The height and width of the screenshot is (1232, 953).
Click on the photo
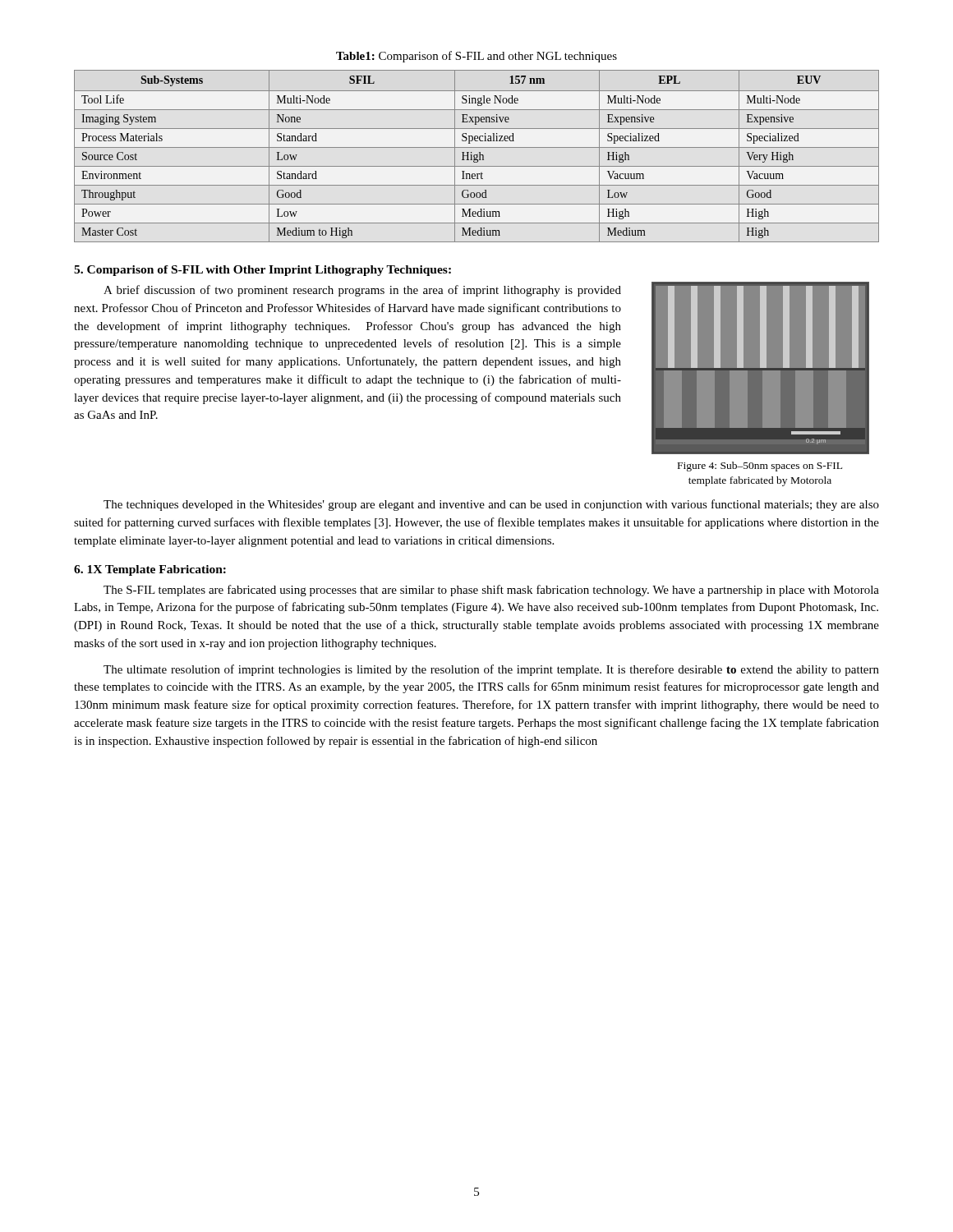(x=760, y=385)
